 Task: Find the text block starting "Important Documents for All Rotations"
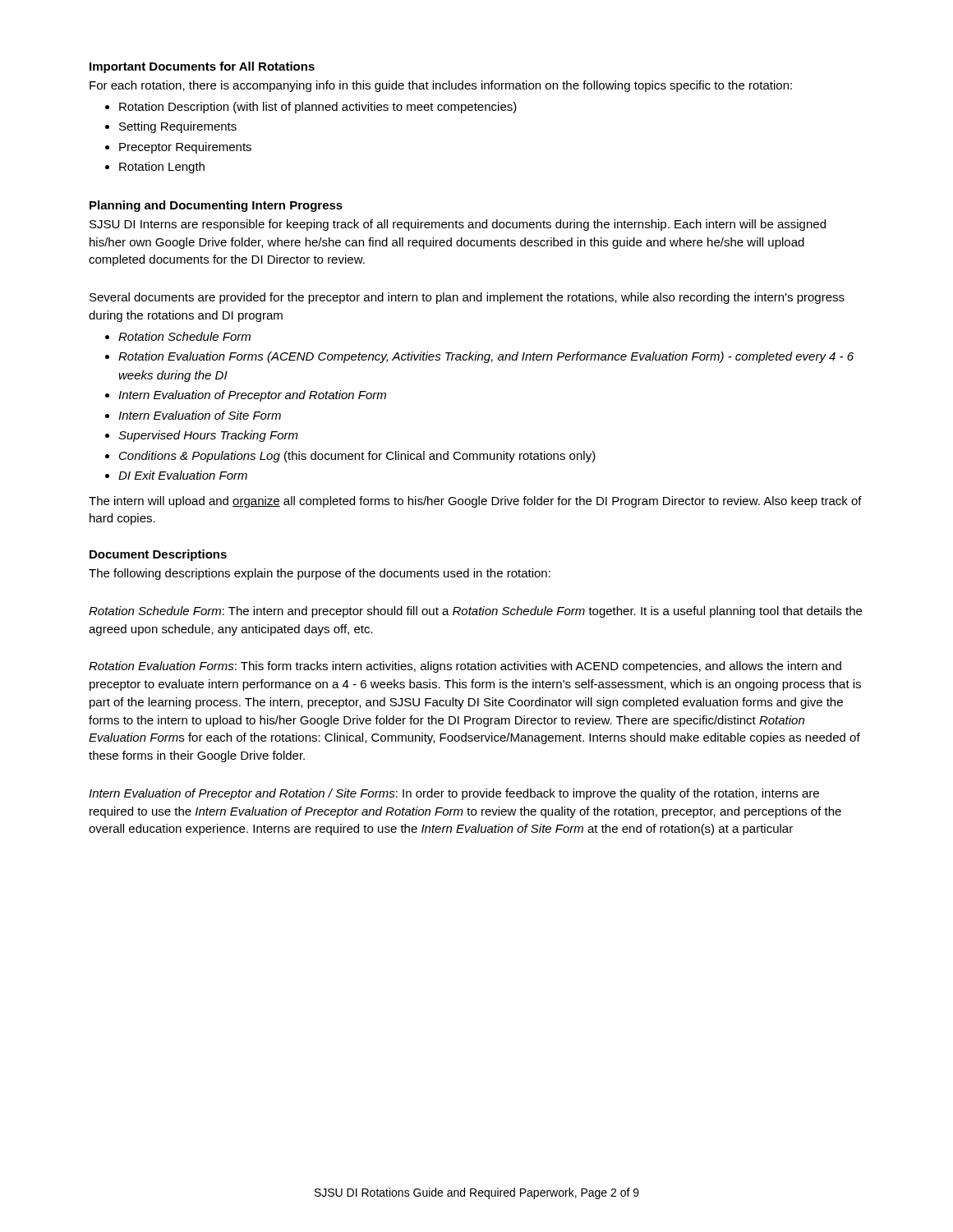(x=202, y=66)
